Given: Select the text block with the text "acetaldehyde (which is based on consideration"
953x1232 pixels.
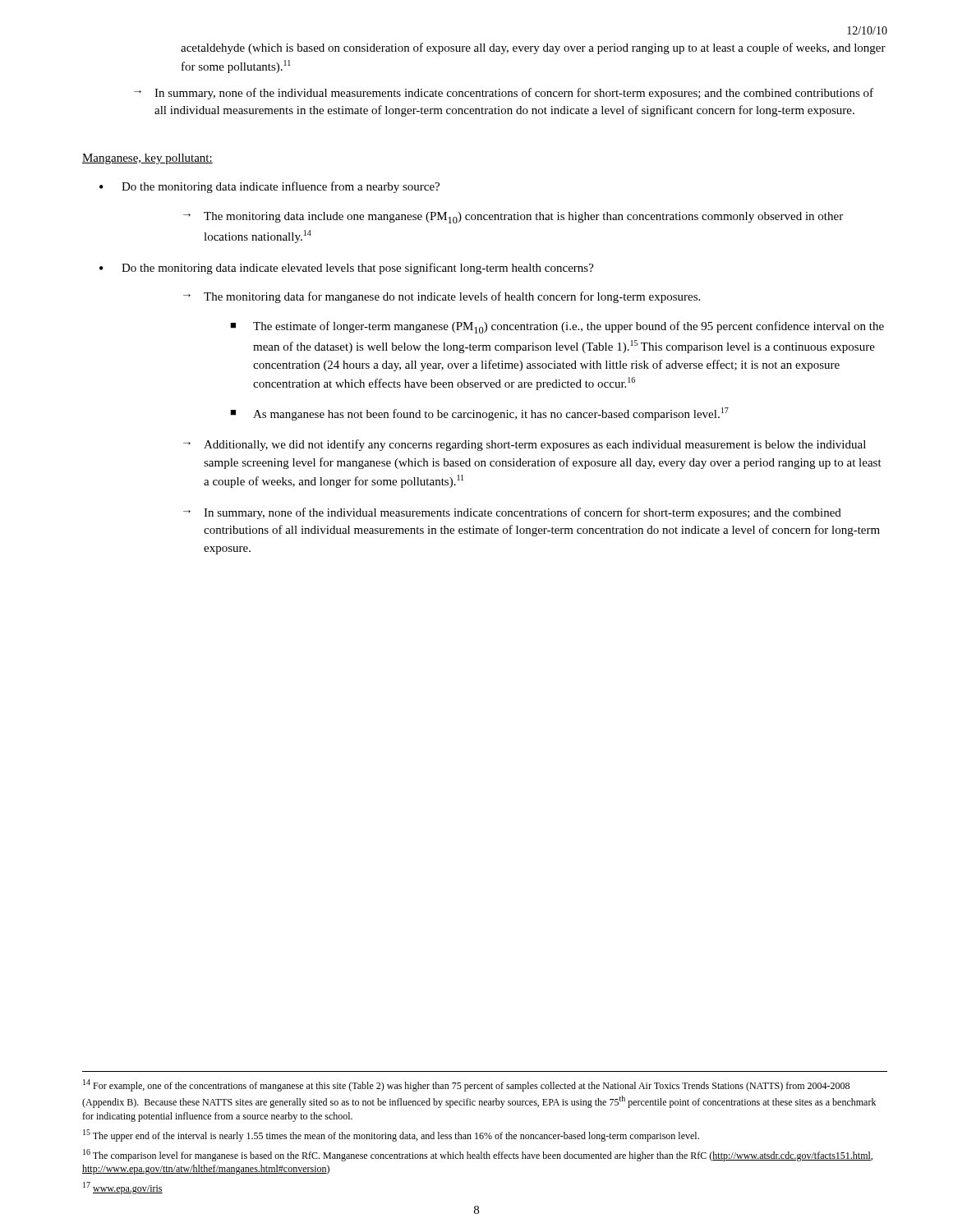Looking at the screenshot, I should point(534,58).
